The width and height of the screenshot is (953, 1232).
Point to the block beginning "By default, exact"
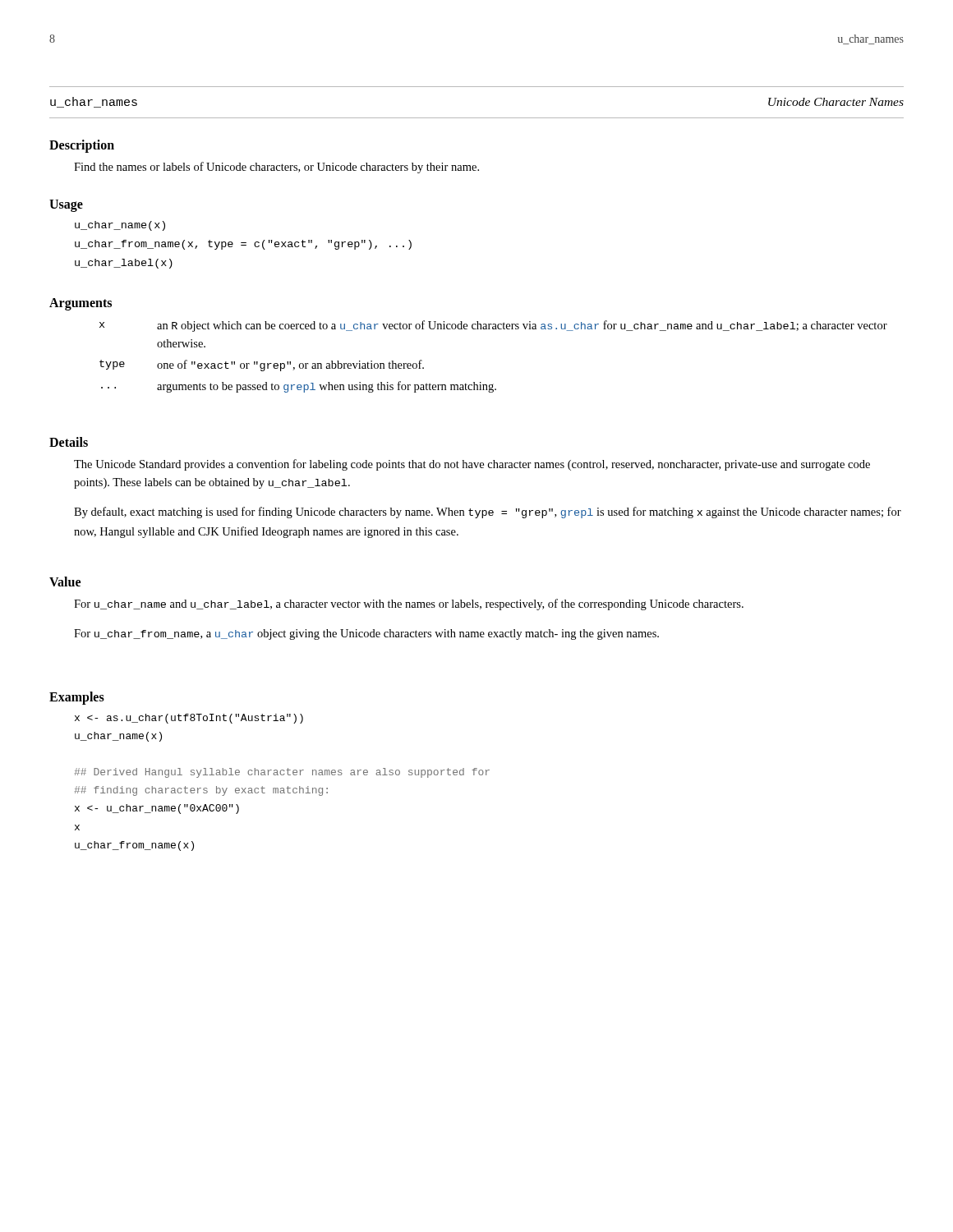click(x=487, y=522)
